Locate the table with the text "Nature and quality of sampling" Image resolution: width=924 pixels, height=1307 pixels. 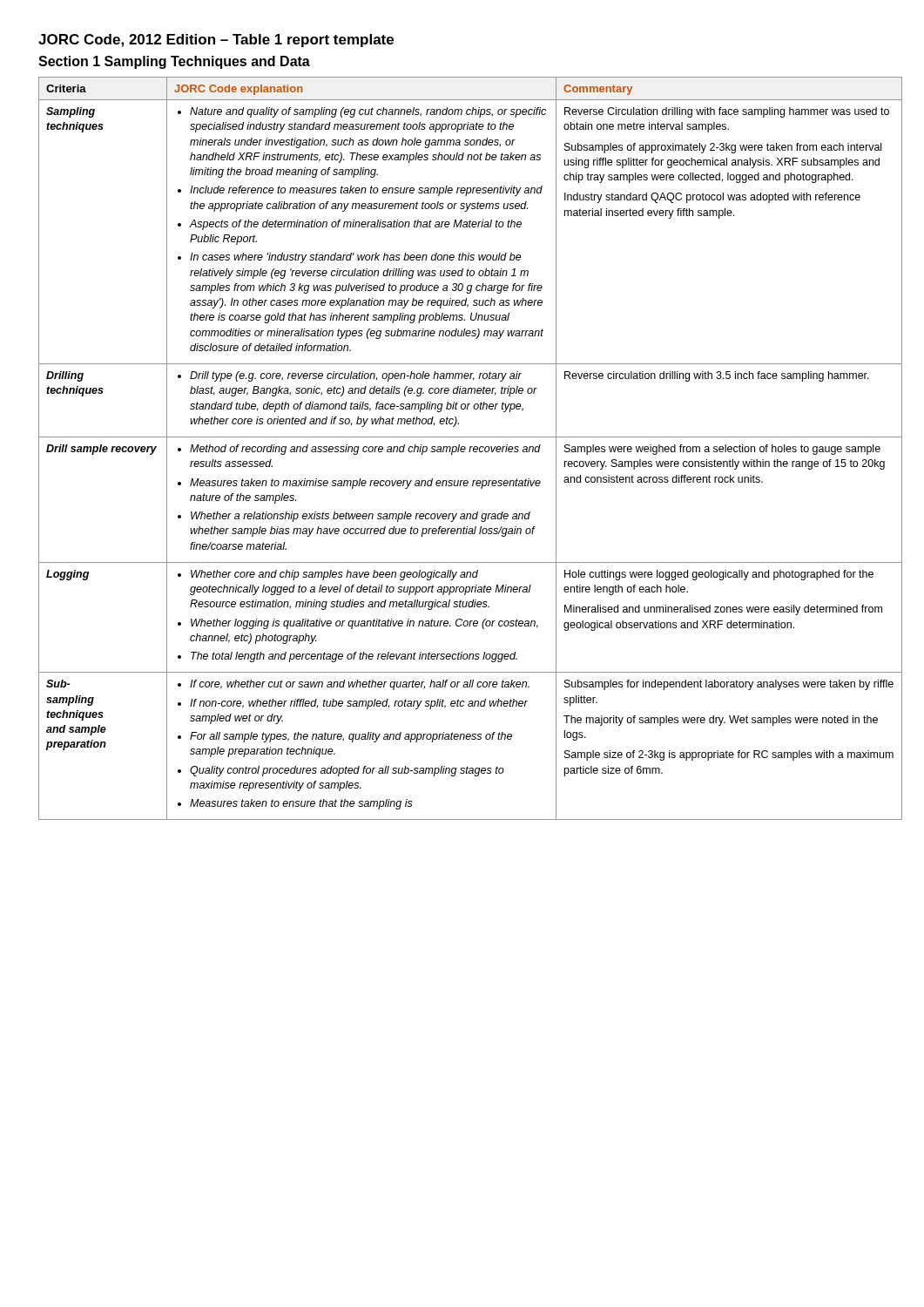point(462,448)
